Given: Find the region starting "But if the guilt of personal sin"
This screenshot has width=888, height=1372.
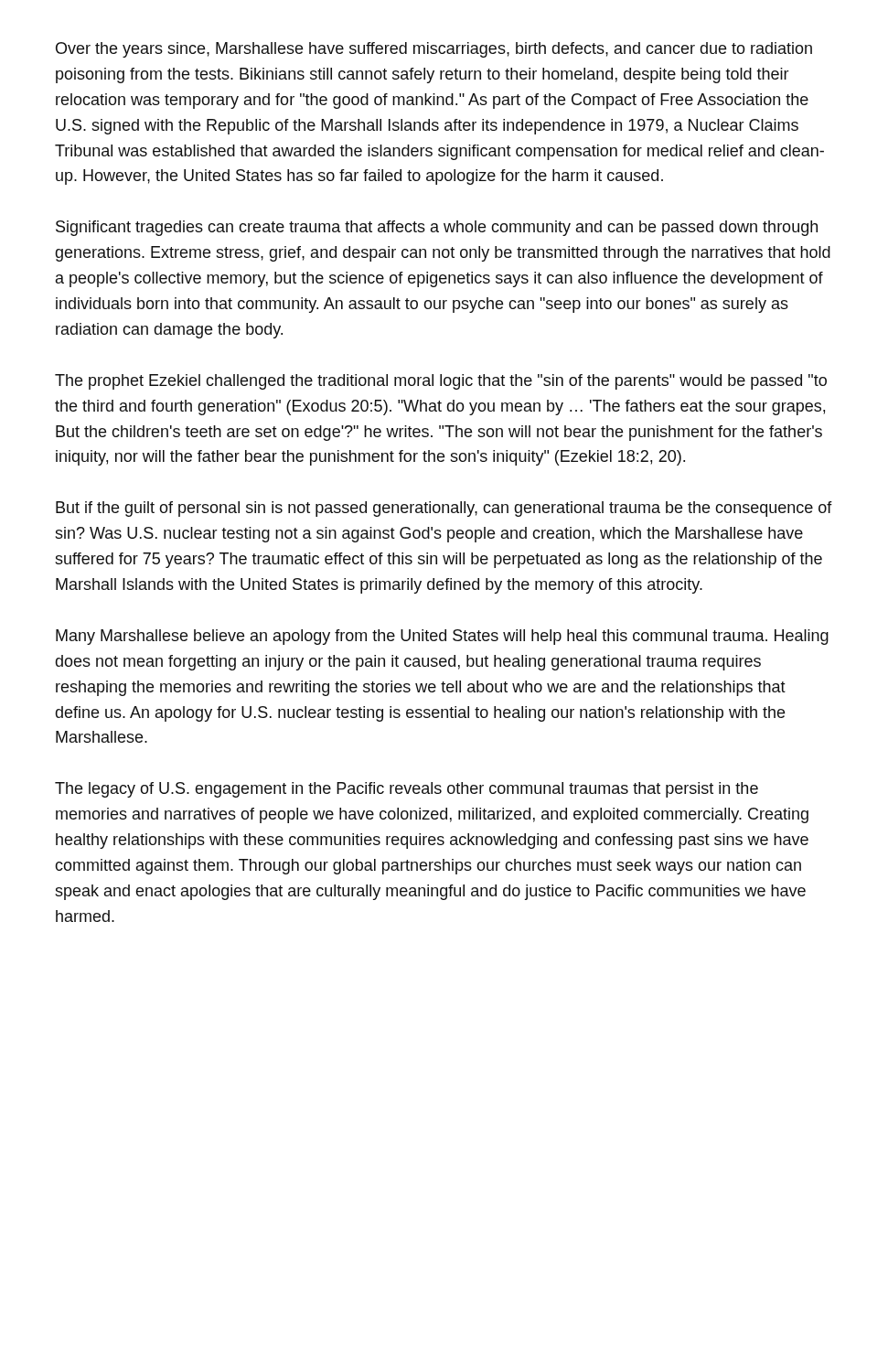Looking at the screenshot, I should click(443, 546).
